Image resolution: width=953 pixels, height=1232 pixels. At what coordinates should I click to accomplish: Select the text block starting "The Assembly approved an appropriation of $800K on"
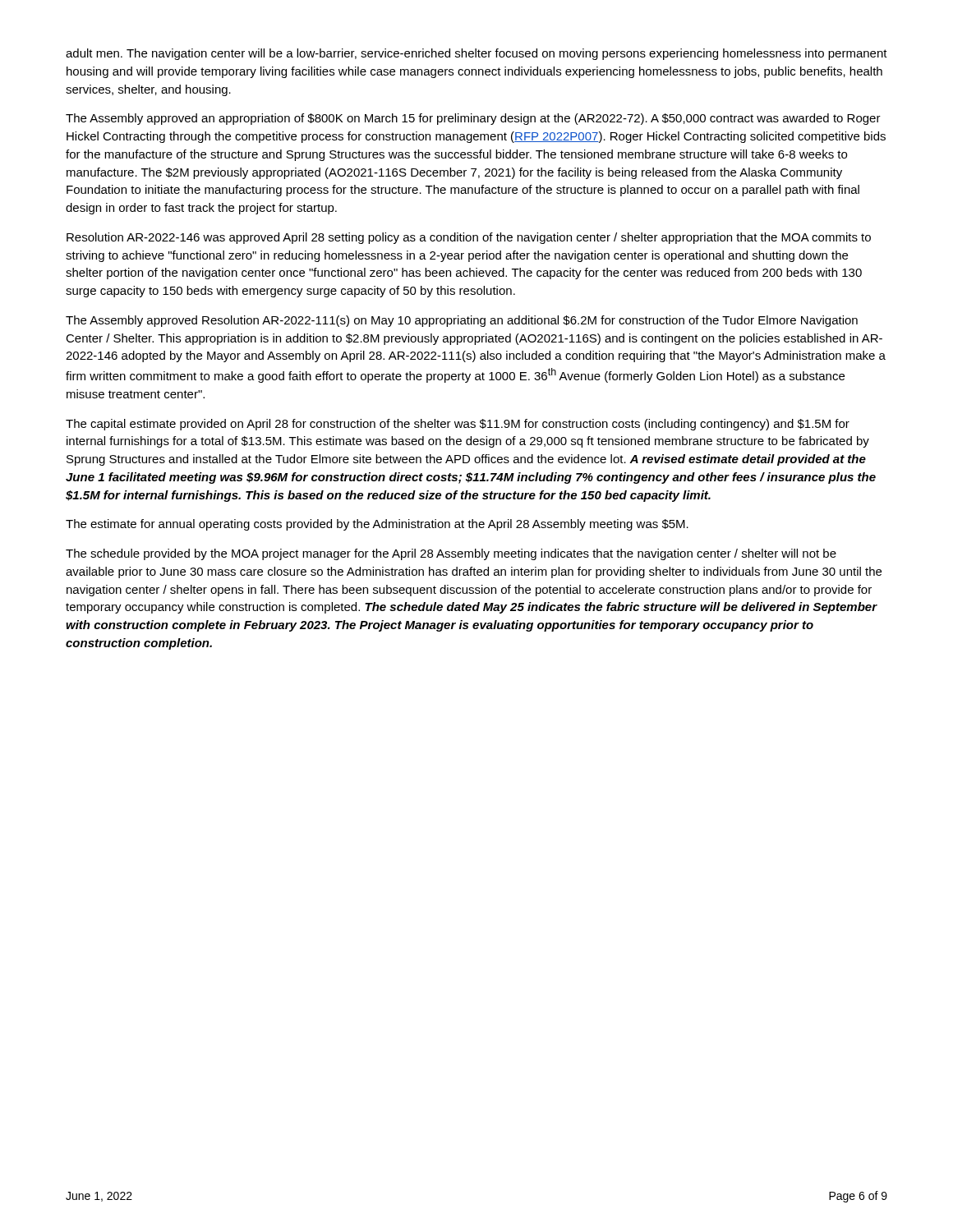(x=476, y=163)
